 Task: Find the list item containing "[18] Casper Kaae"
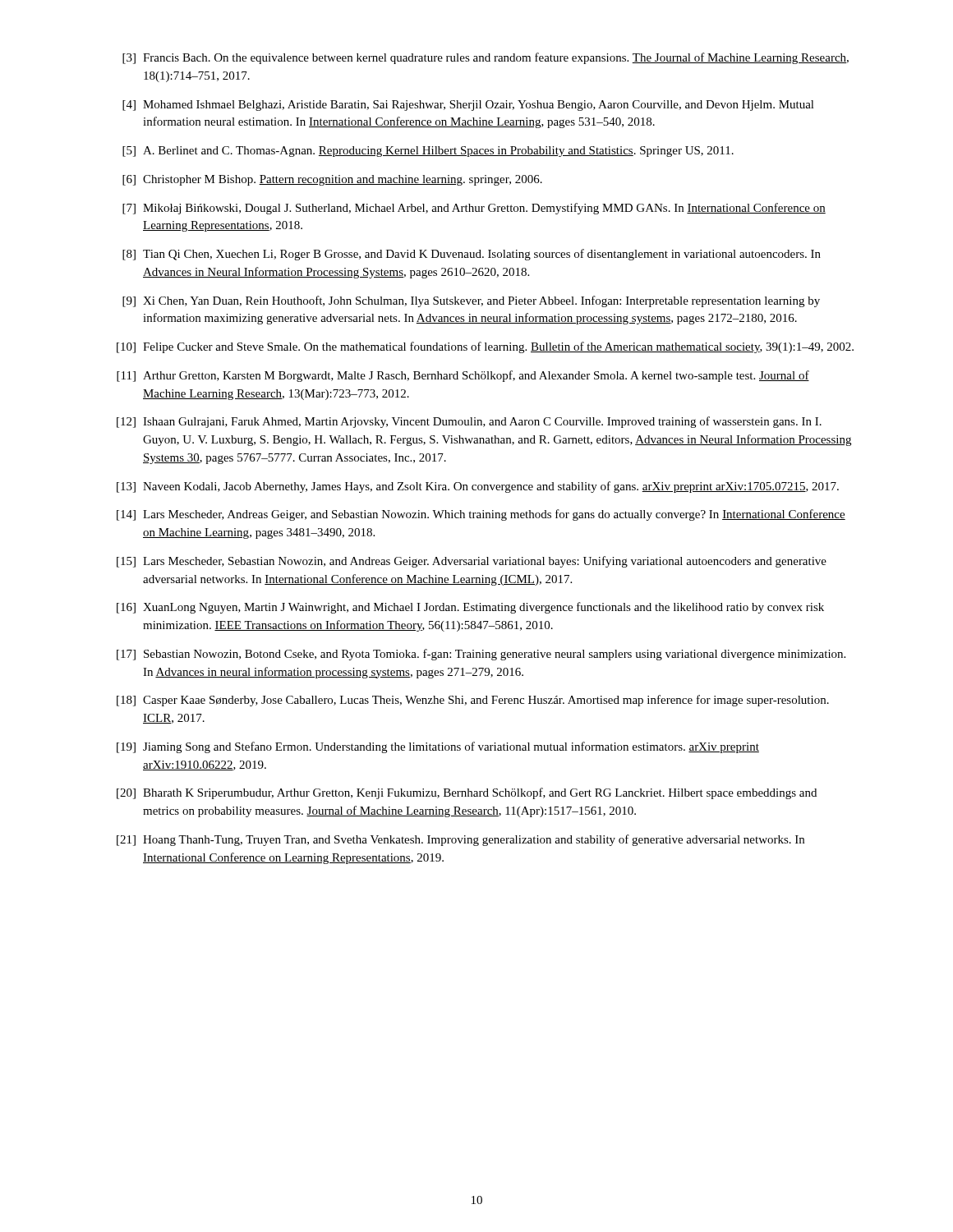(476, 710)
